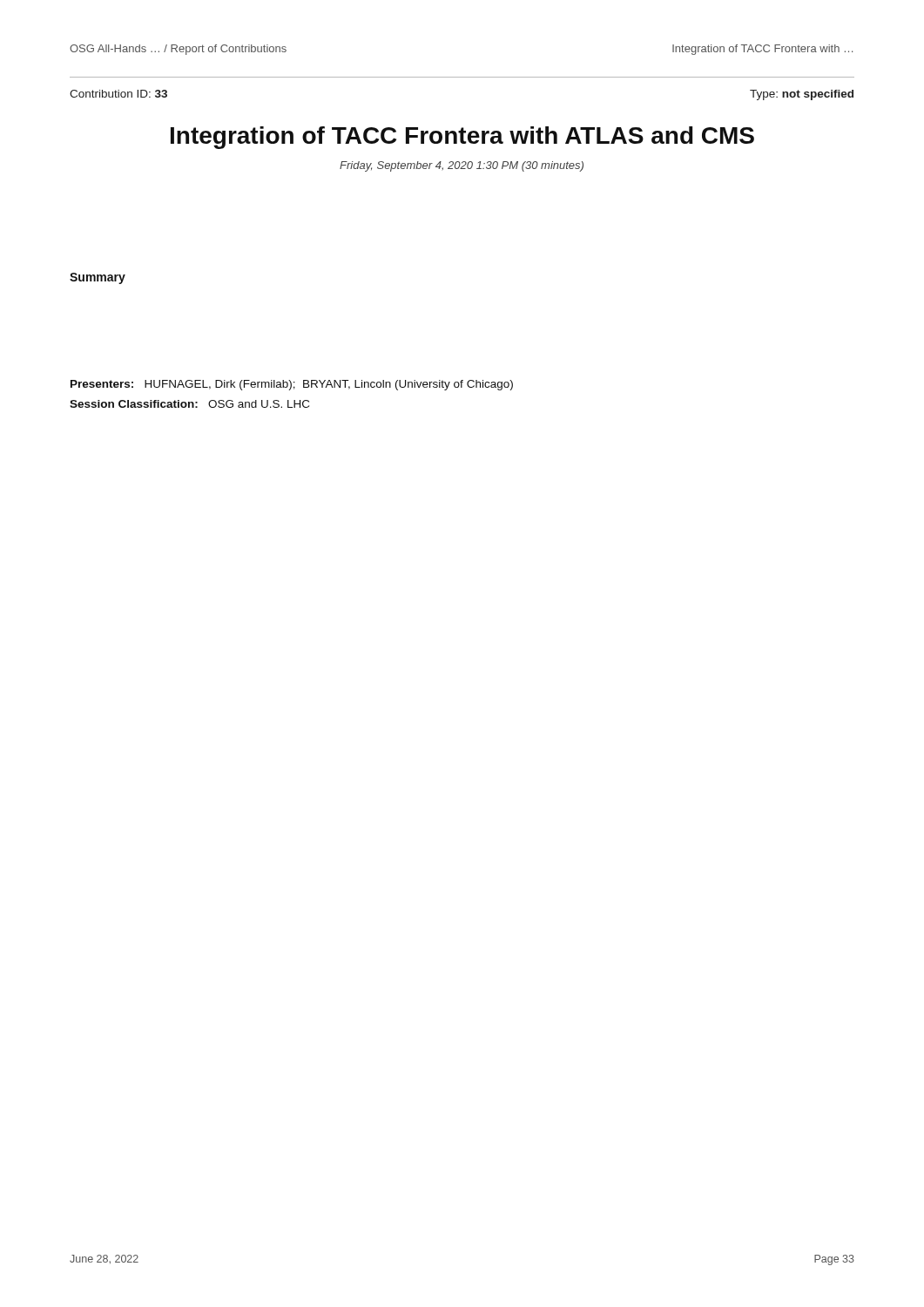
Task: Navigate to the block starting "Integration of TACC Frontera with ATLAS"
Action: [462, 147]
